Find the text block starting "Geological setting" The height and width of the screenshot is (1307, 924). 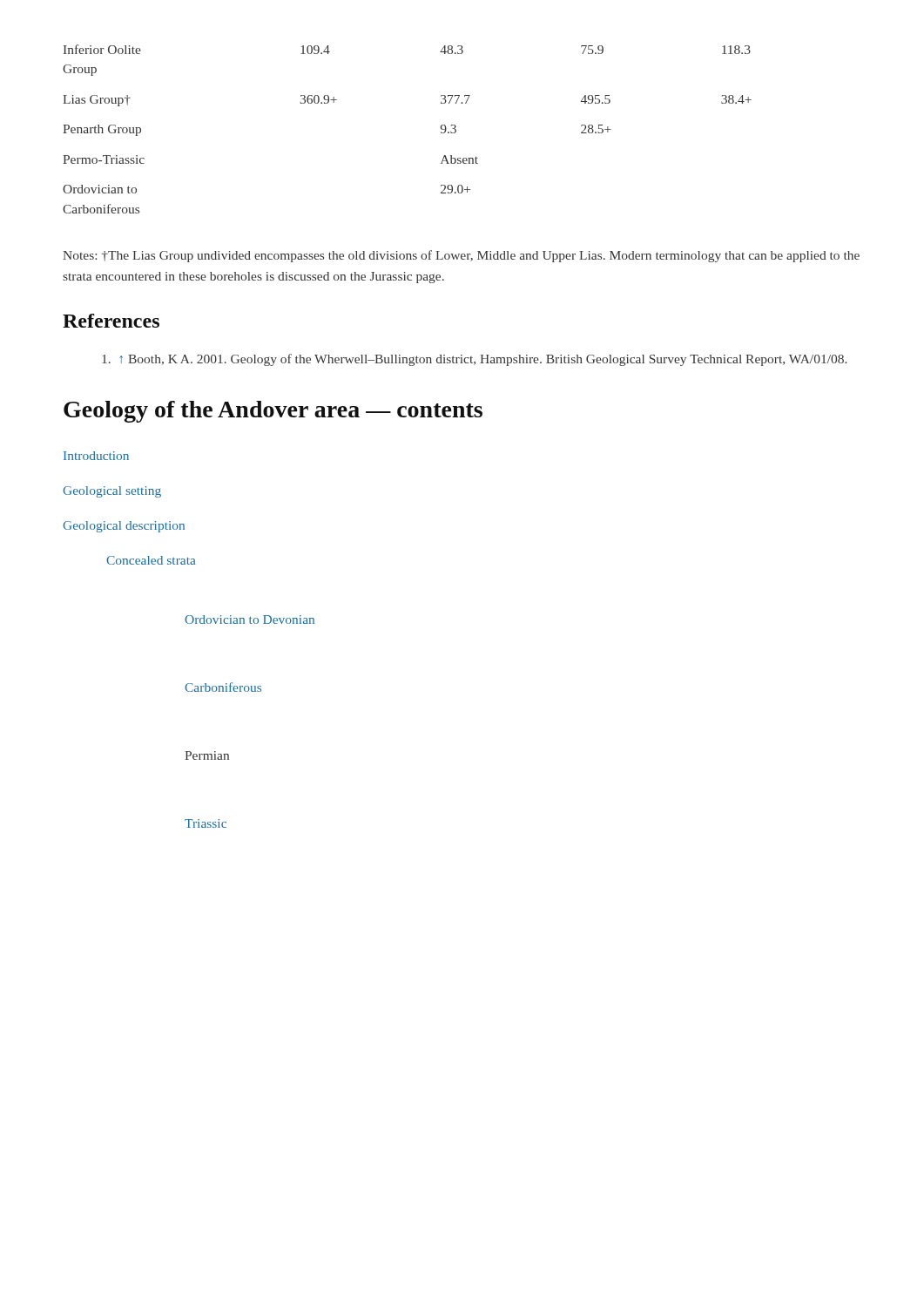(x=112, y=492)
